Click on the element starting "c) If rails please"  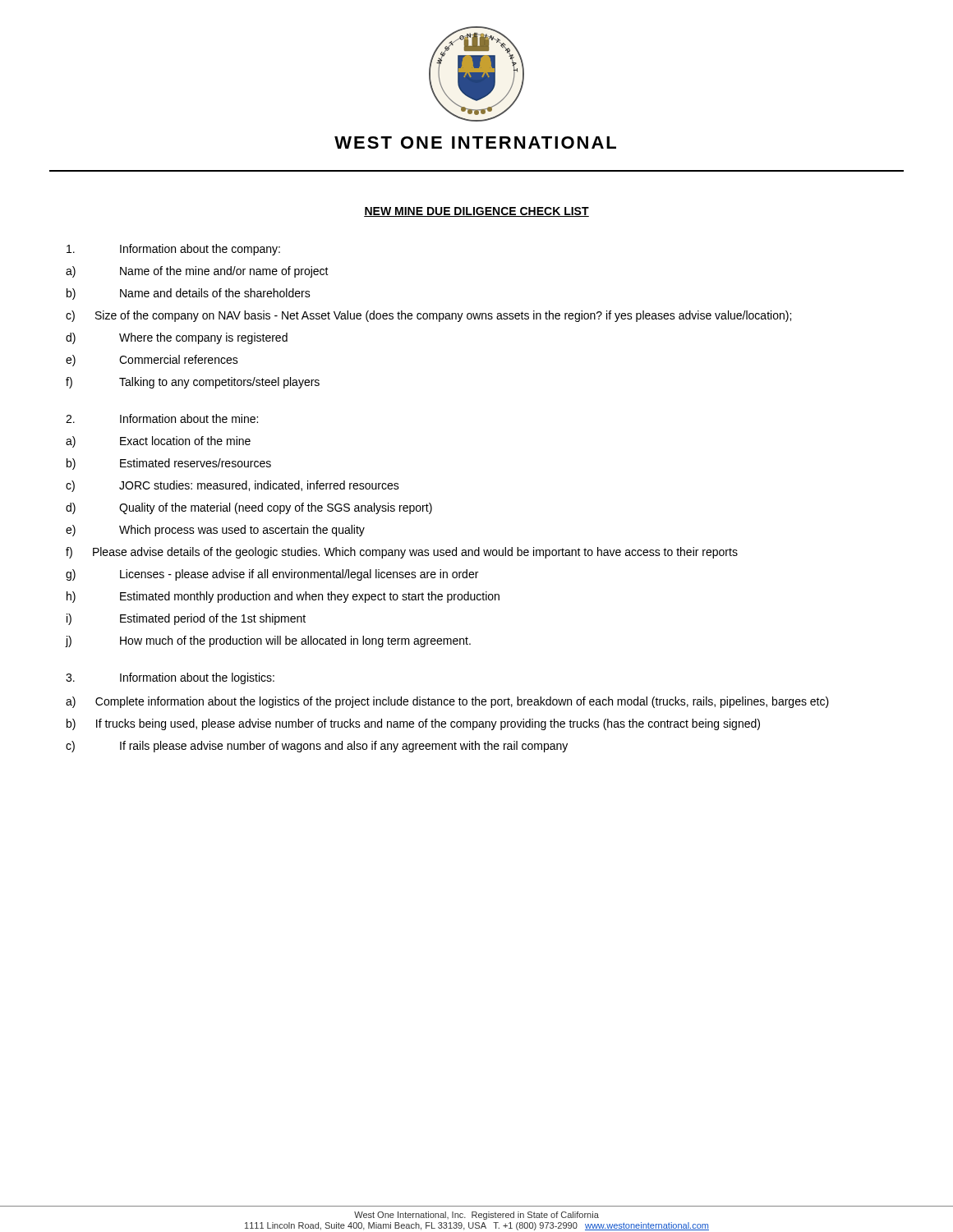tap(476, 746)
